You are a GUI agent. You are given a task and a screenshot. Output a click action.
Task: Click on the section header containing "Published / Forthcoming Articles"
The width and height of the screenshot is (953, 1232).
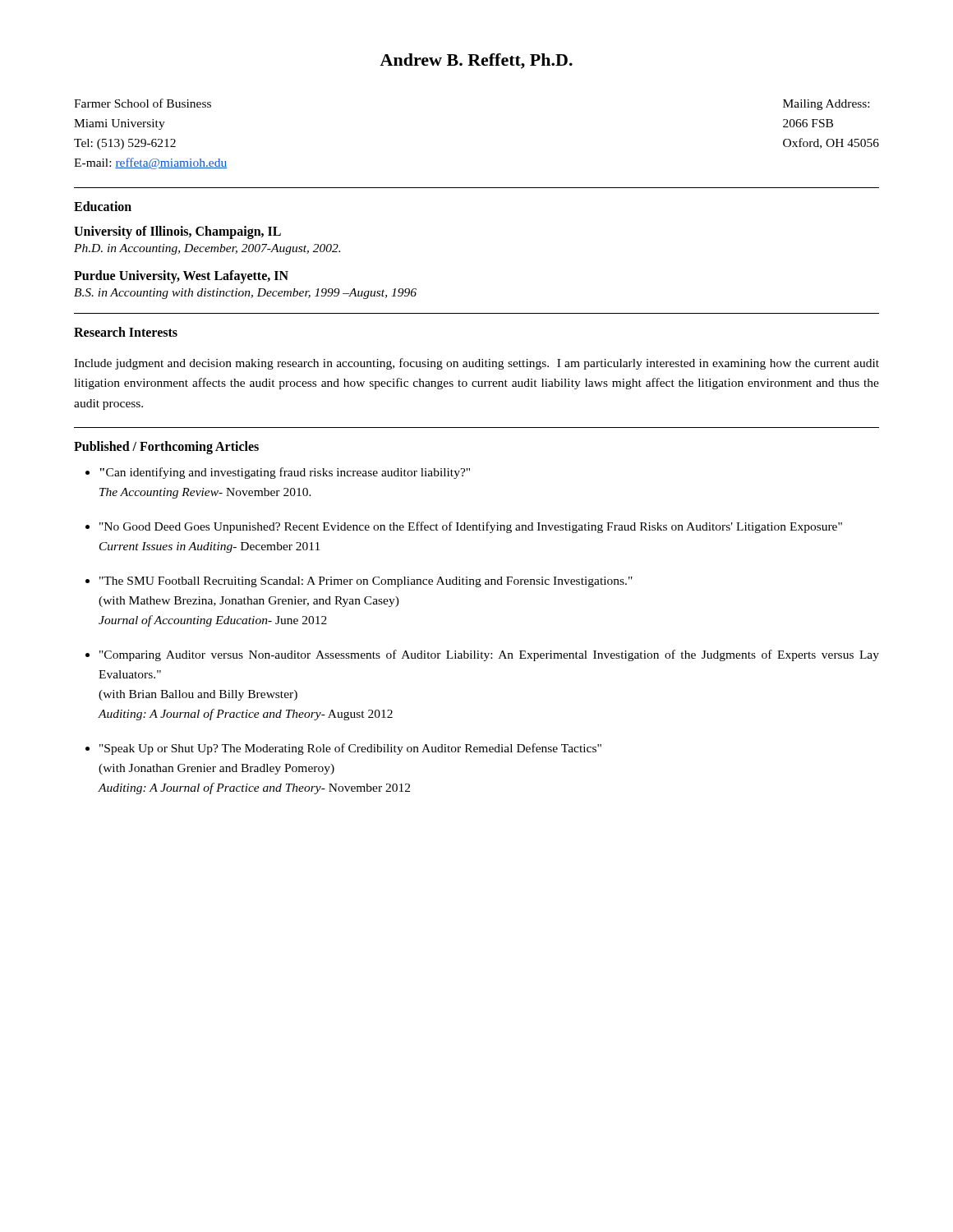pos(166,446)
